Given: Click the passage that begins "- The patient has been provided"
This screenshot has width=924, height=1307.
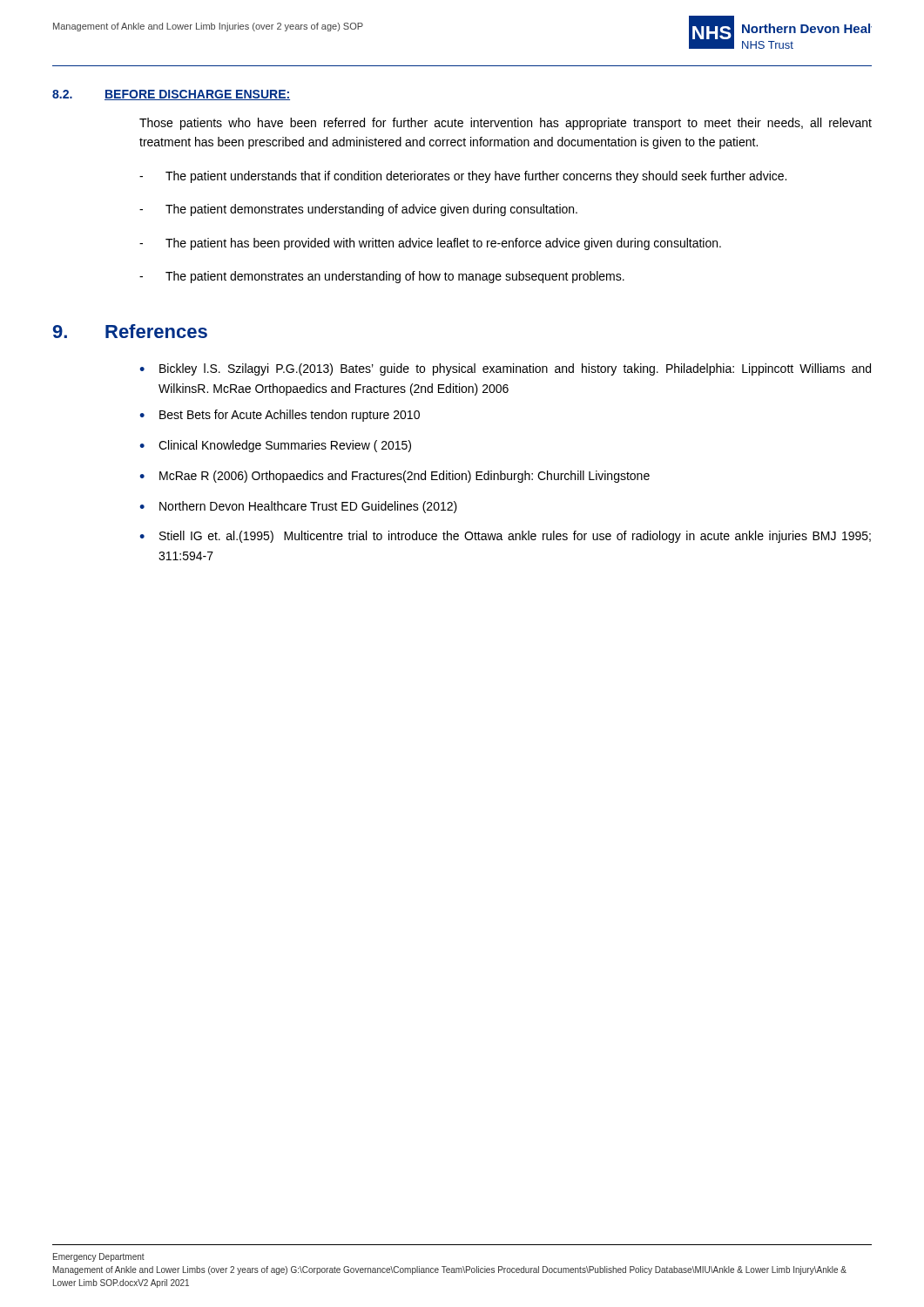Looking at the screenshot, I should pos(506,243).
